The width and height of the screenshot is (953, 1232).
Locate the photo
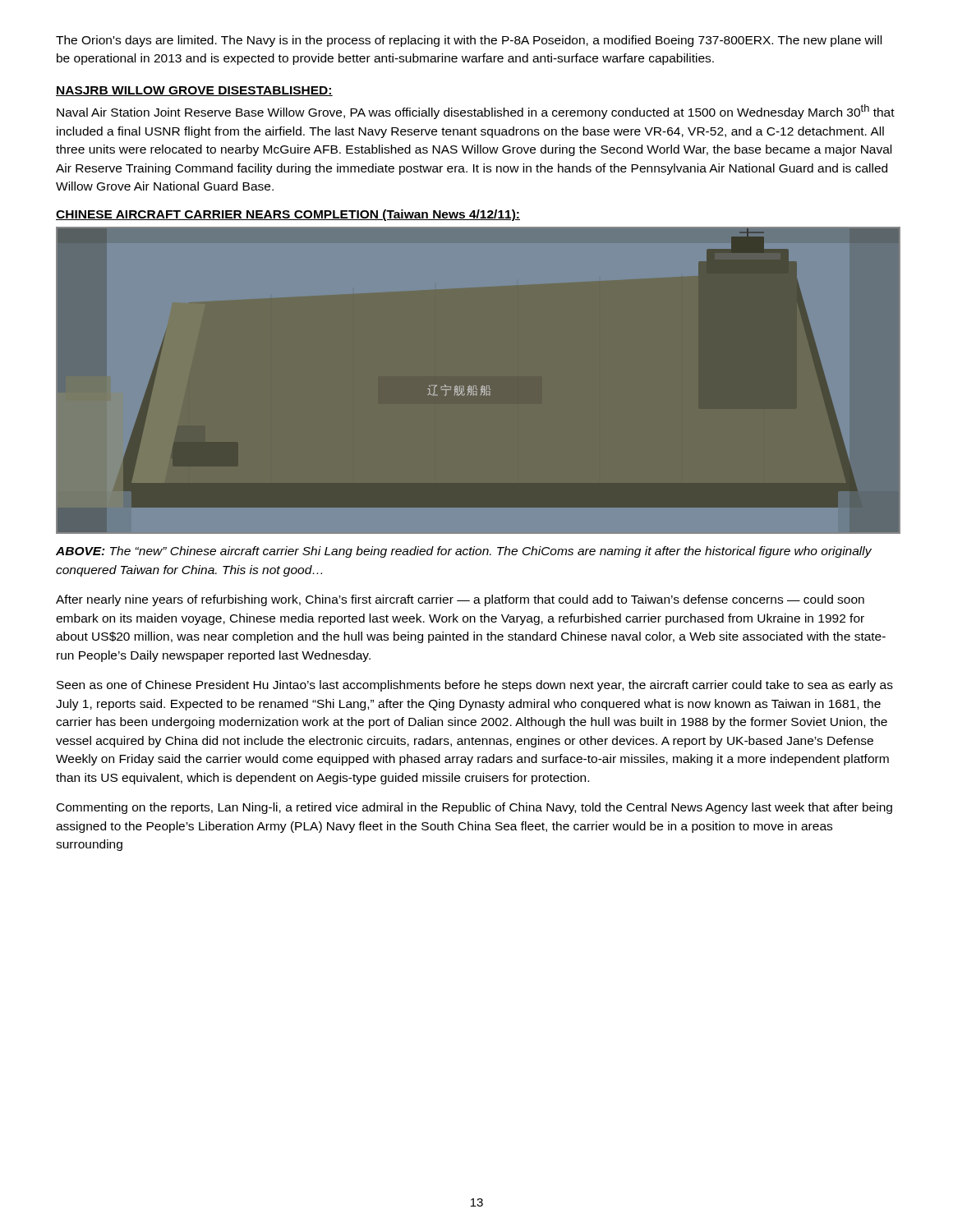coord(476,381)
